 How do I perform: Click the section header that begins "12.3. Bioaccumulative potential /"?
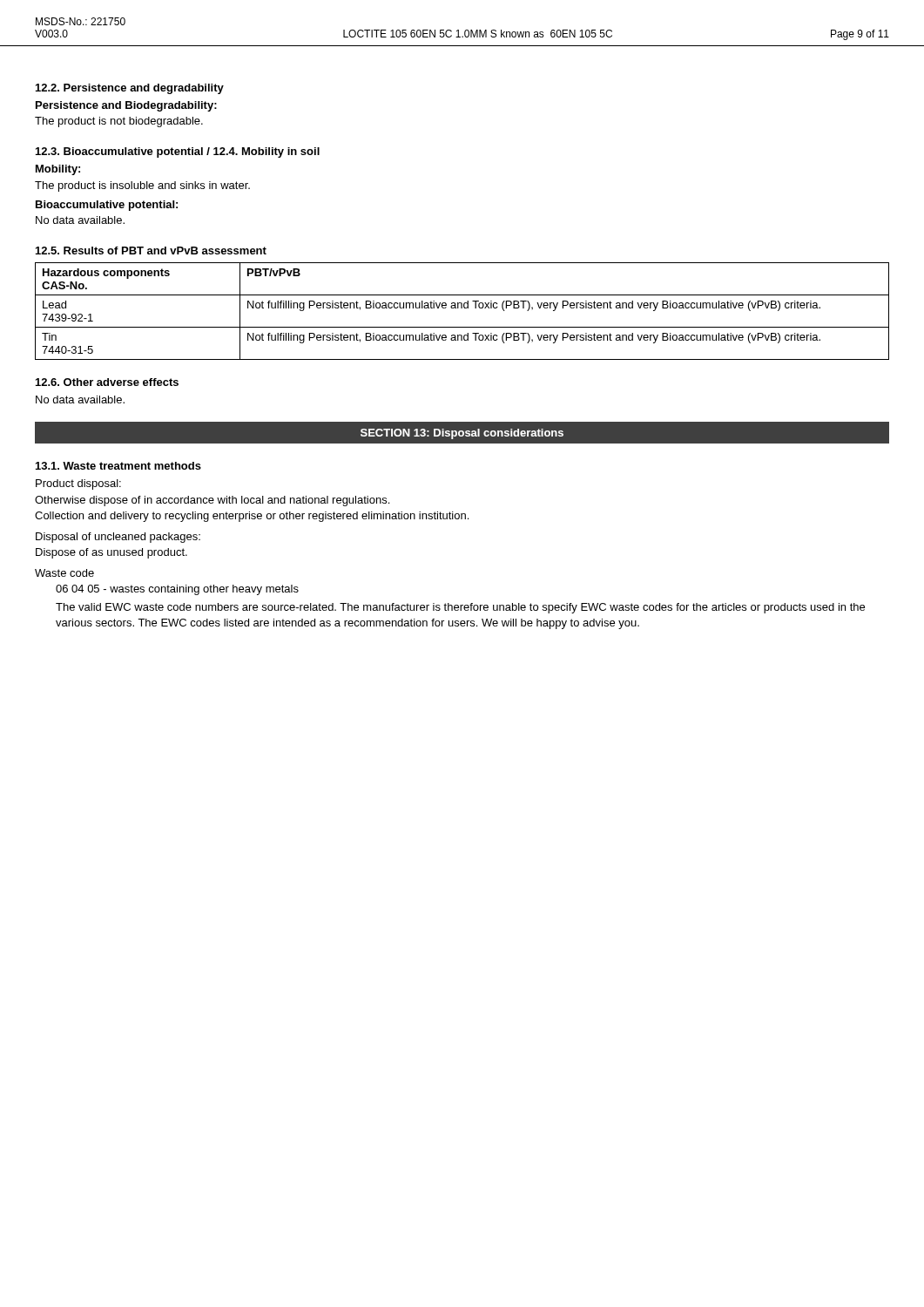click(177, 151)
